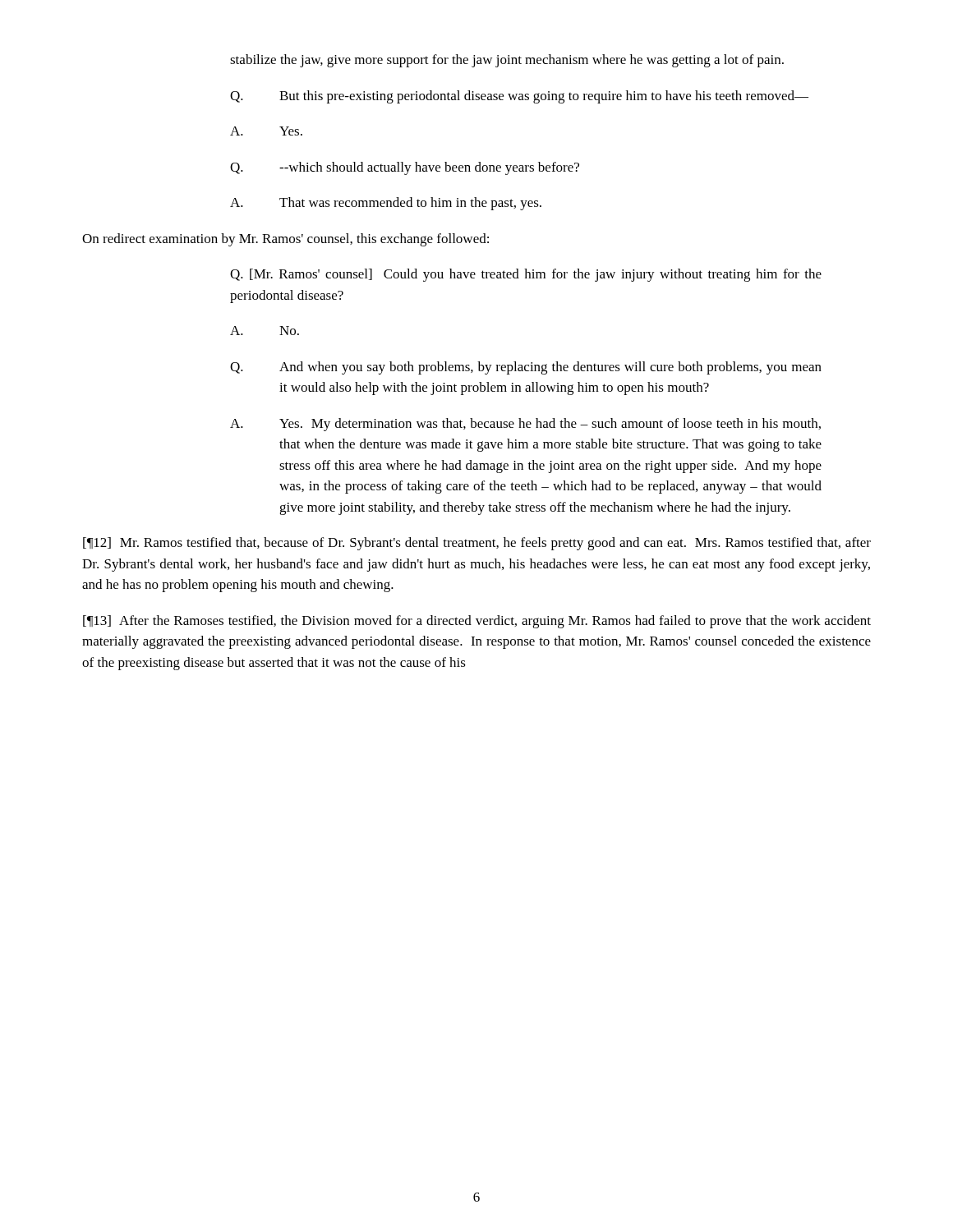Viewport: 953px width, 1232px height.
Task: Select the passage starting "Q. [Mr. Ramos' counsel] Could you"
Action: (x=526, y=284)
